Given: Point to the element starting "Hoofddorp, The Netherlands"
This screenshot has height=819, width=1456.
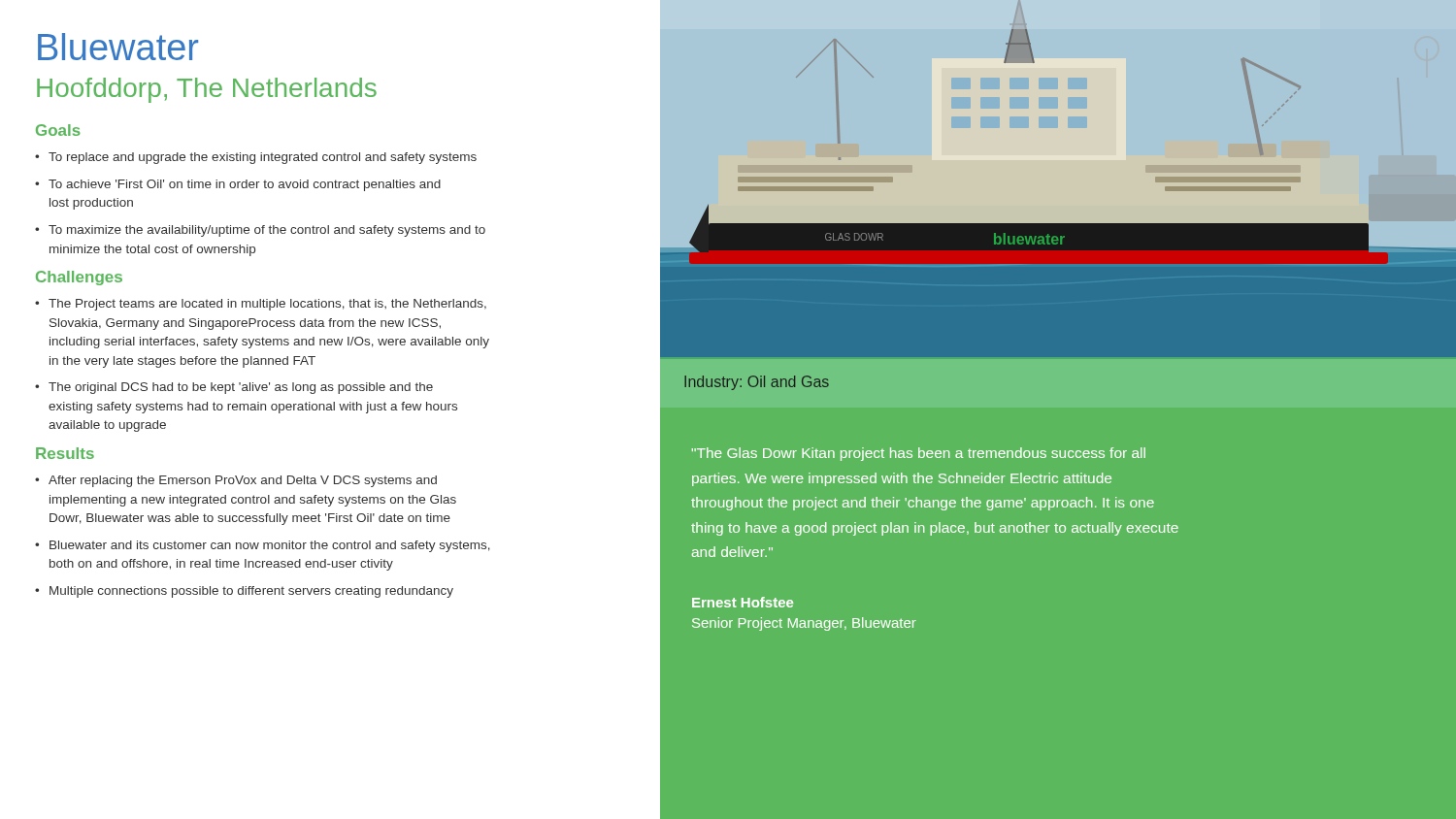Looking at the screenshot, I should click(206, 88).
